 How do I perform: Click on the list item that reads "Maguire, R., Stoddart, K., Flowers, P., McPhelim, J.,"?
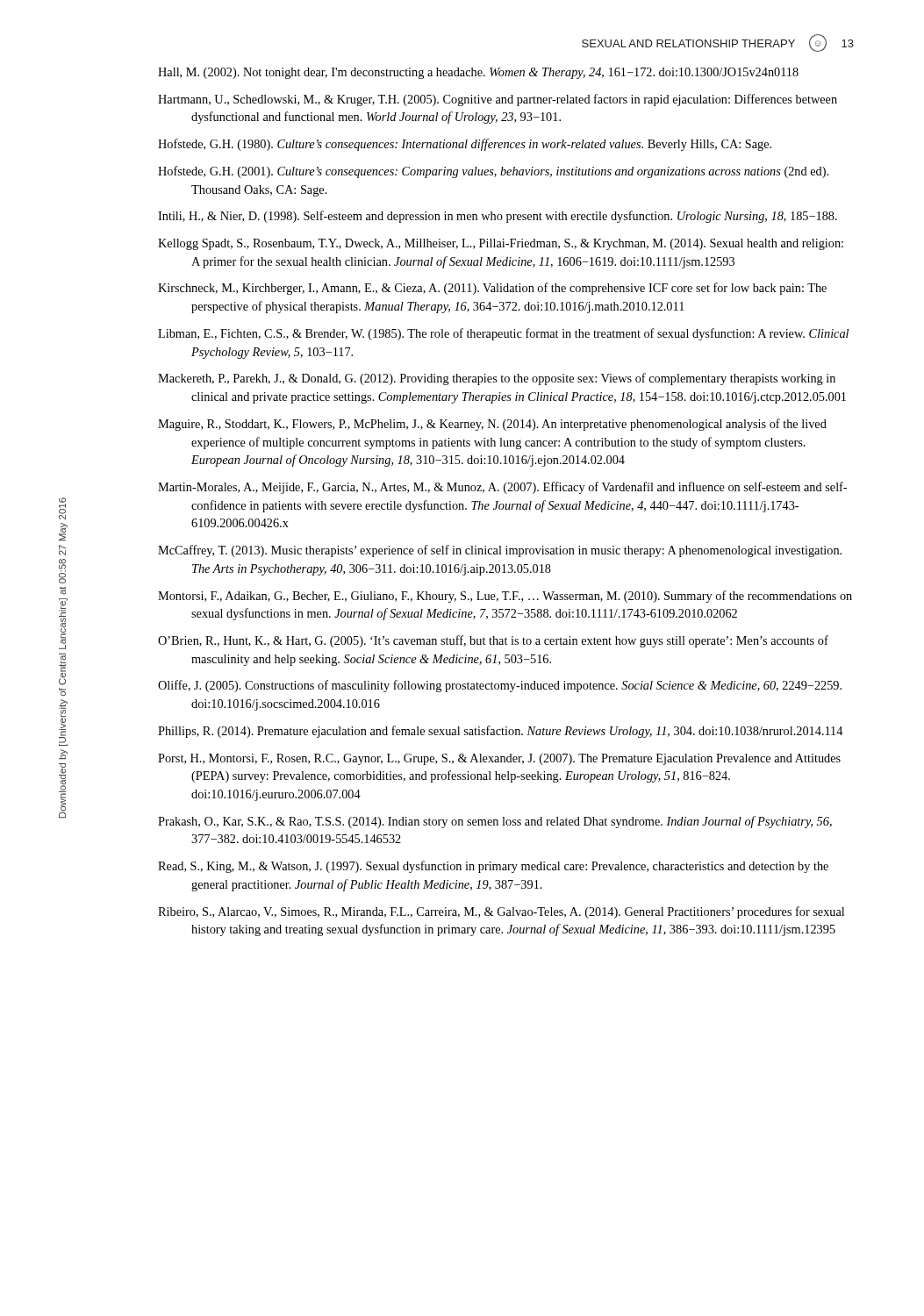click(492, 442)
